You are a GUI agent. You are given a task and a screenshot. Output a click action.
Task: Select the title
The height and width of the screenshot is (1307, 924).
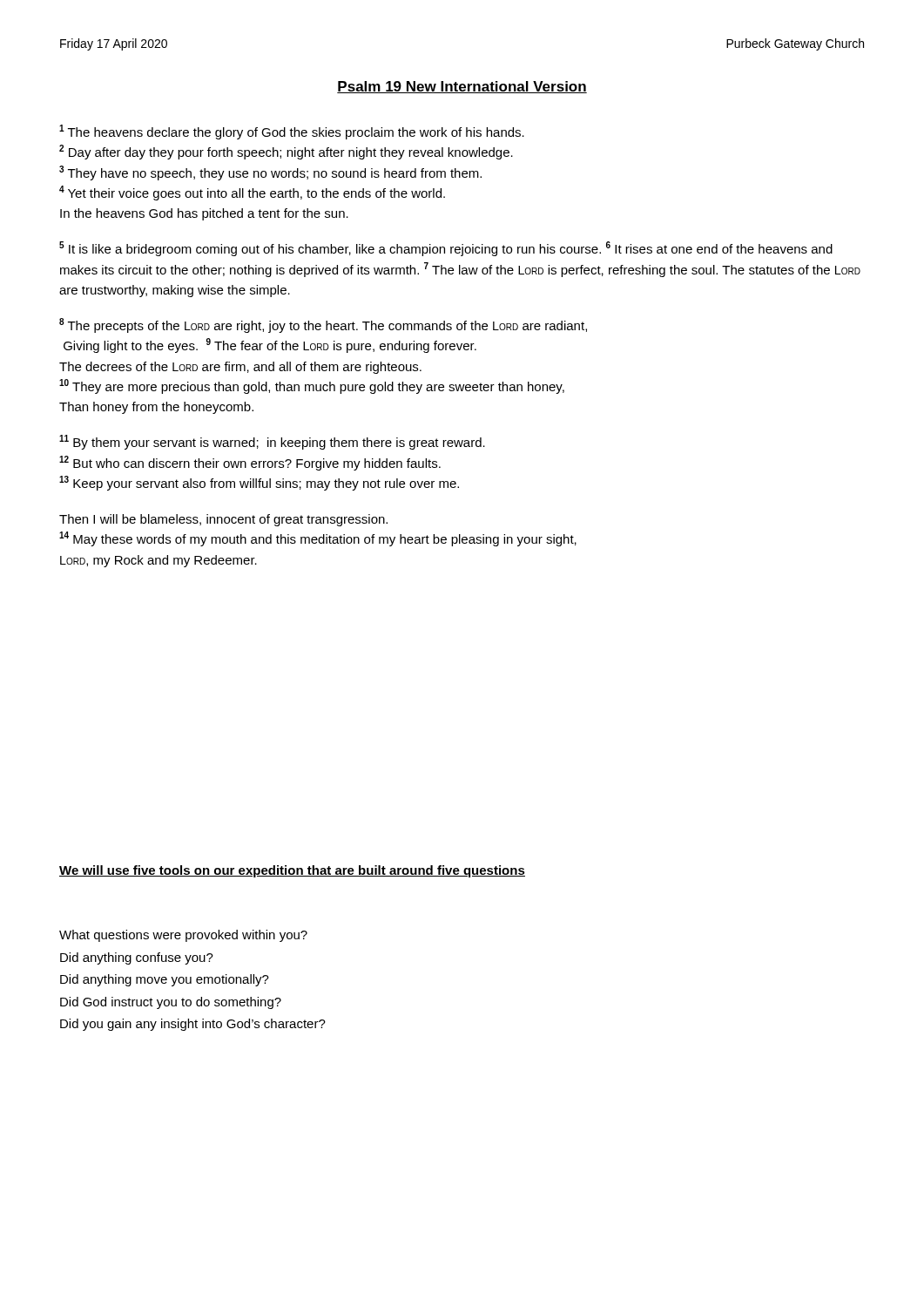[x=462, y=87]
